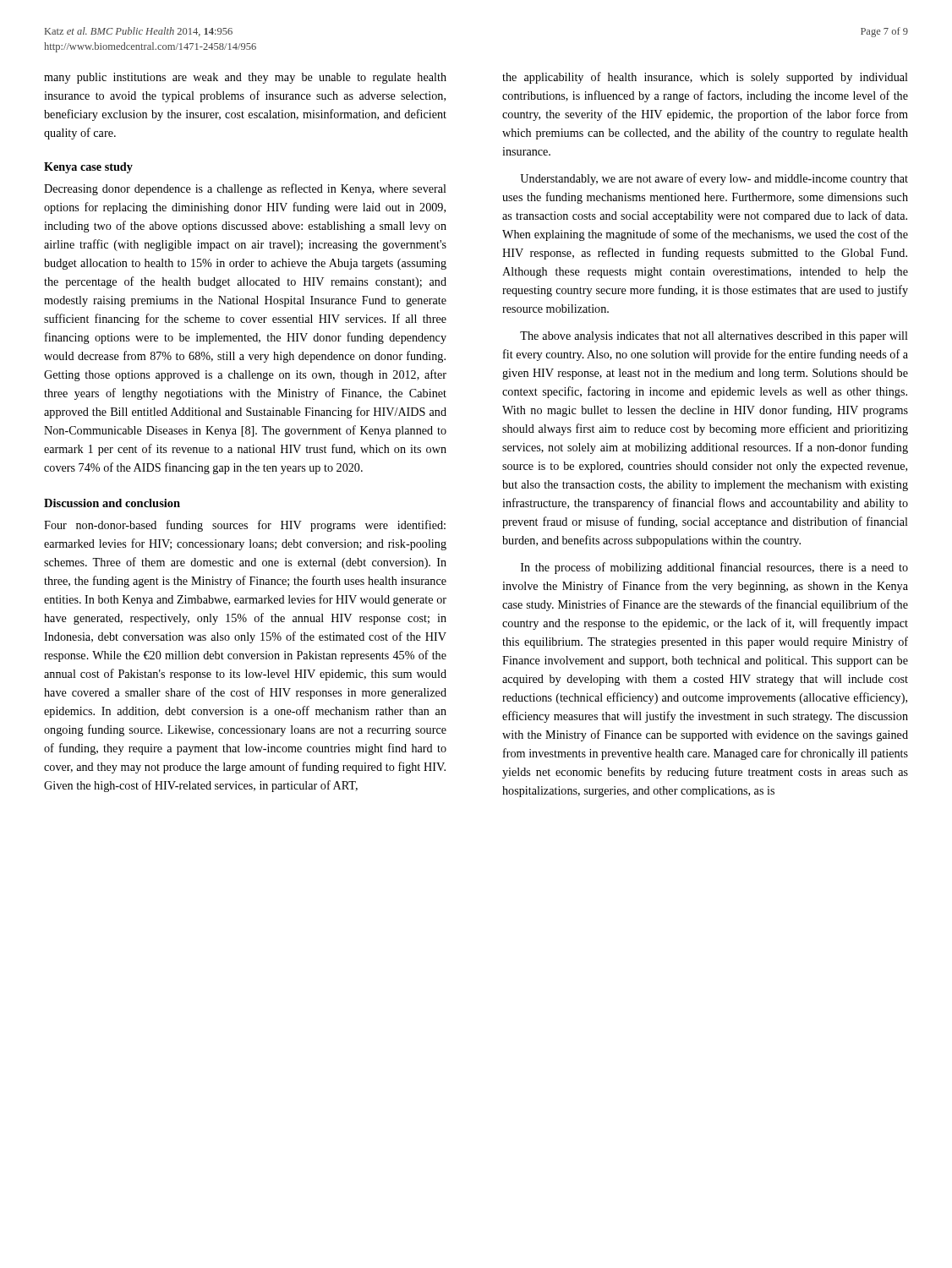Select the text block that reads "many public institutions"
Screen dimensions: 1268x952
pyautogui.click(x=245, y=105)
